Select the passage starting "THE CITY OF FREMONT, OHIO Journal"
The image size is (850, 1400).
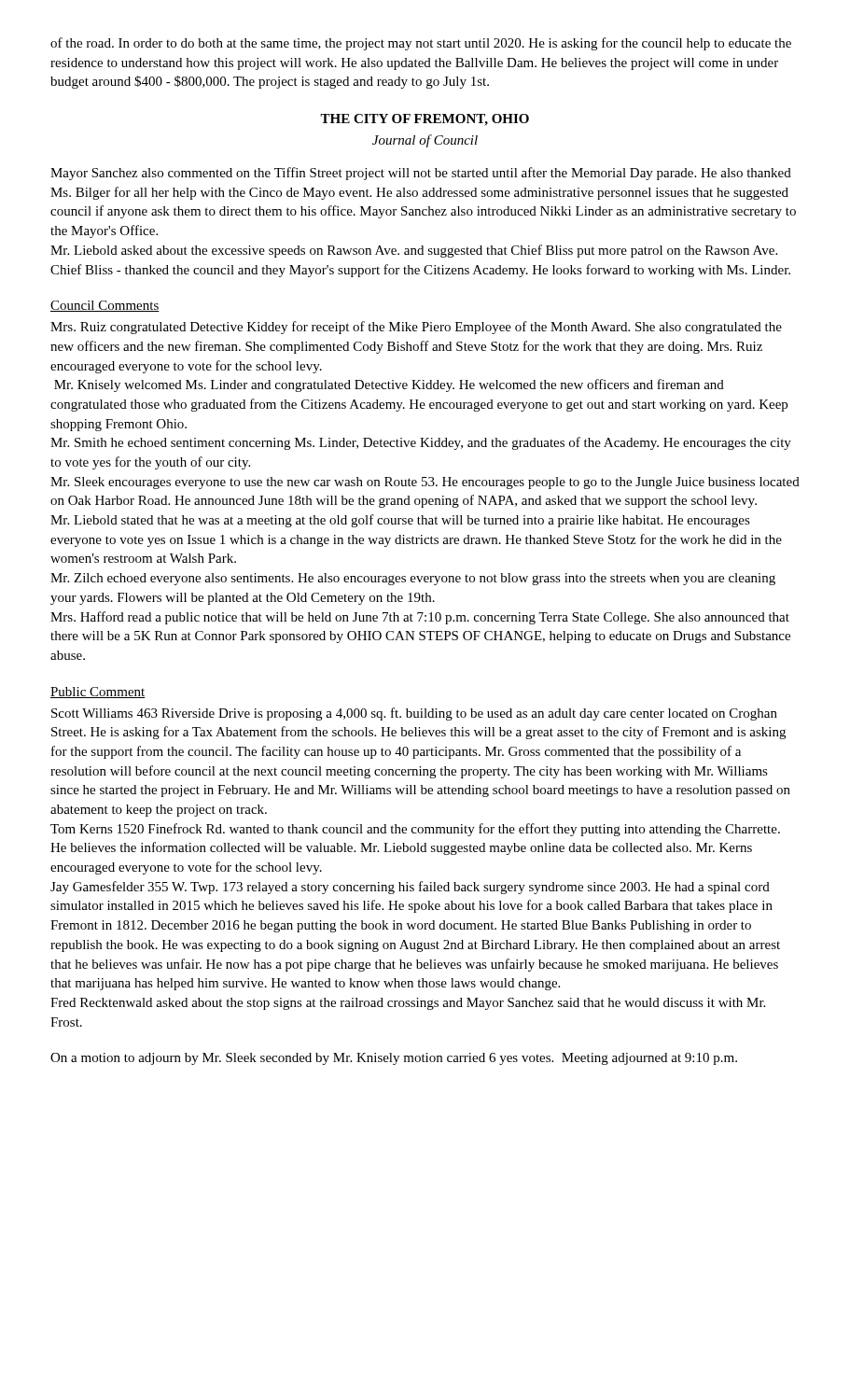pos(425,129)
